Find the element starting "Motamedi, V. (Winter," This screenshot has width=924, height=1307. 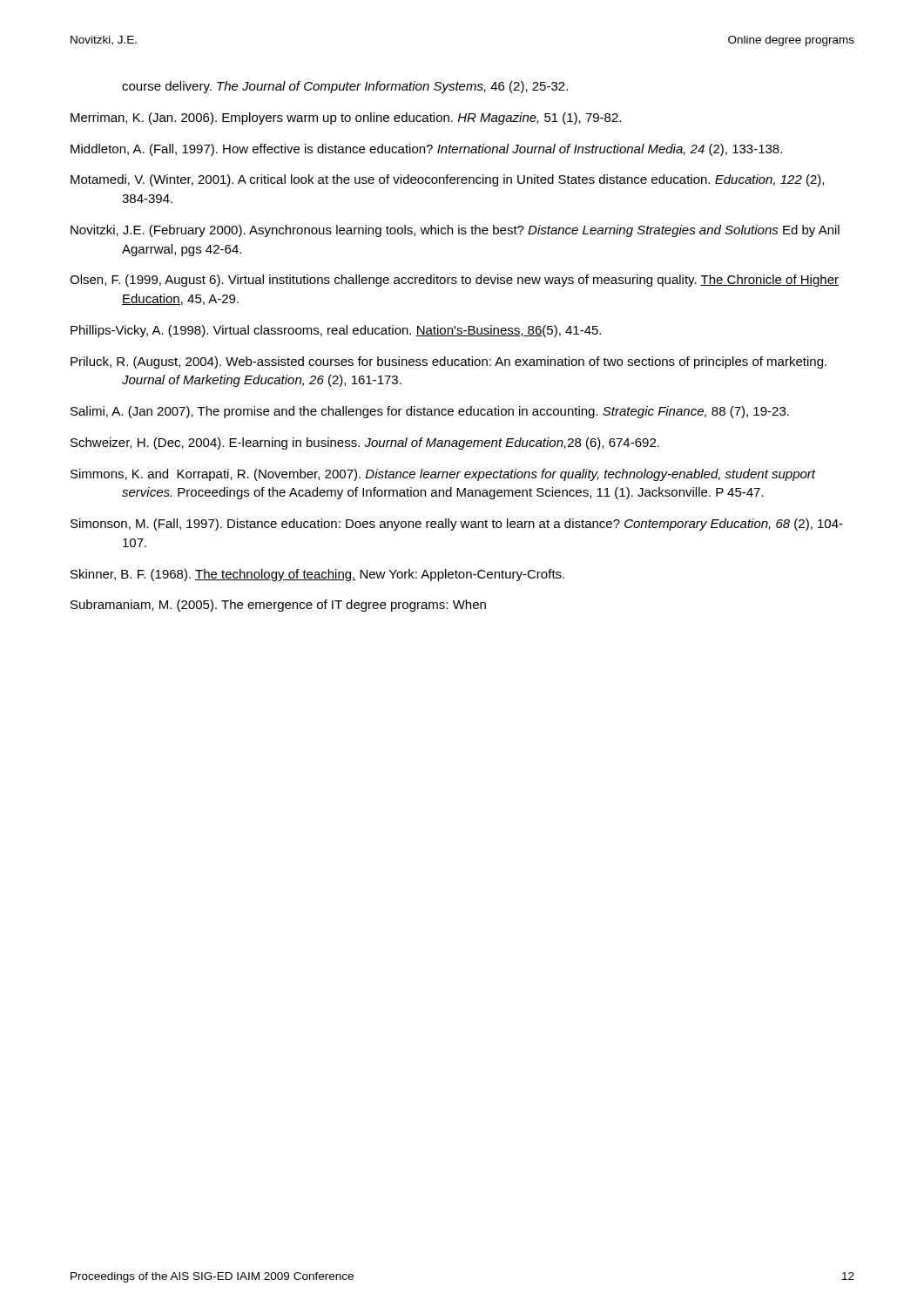coord(447,189)
